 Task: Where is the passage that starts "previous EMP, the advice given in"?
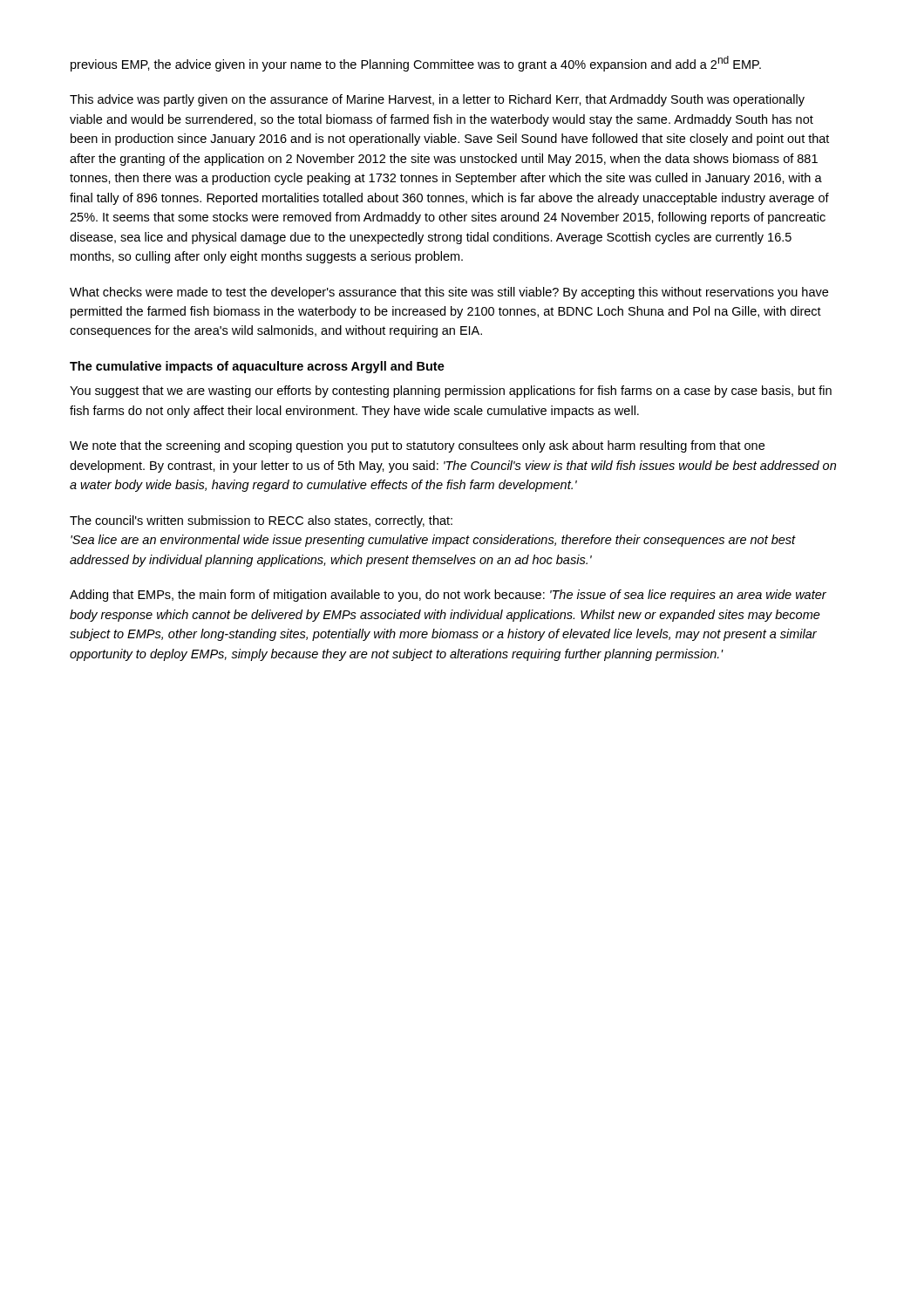point(416,63)
